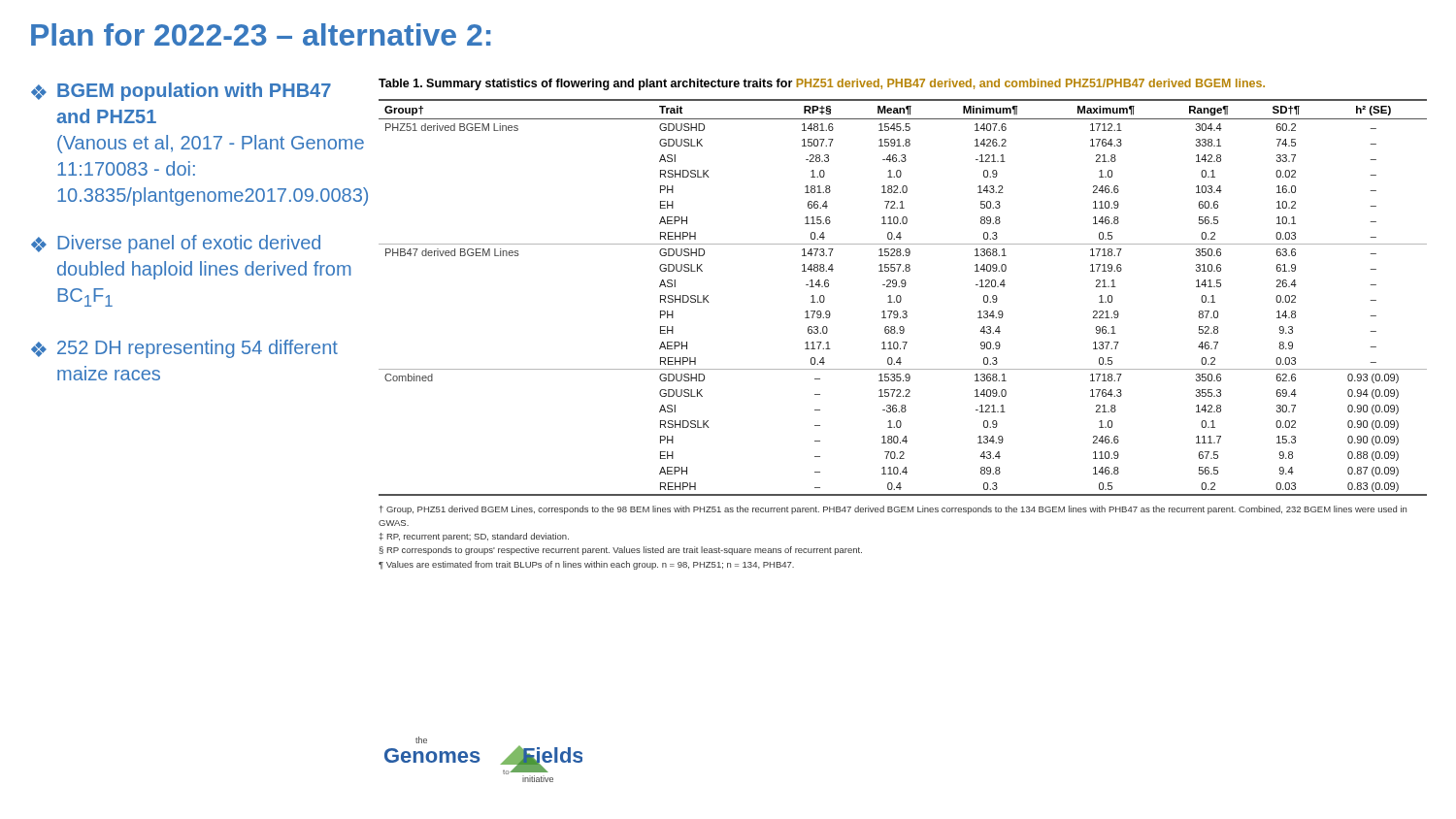Click on the table containing "0.88 (0.09)"
1456x819 pixels.
click(903, 297)
